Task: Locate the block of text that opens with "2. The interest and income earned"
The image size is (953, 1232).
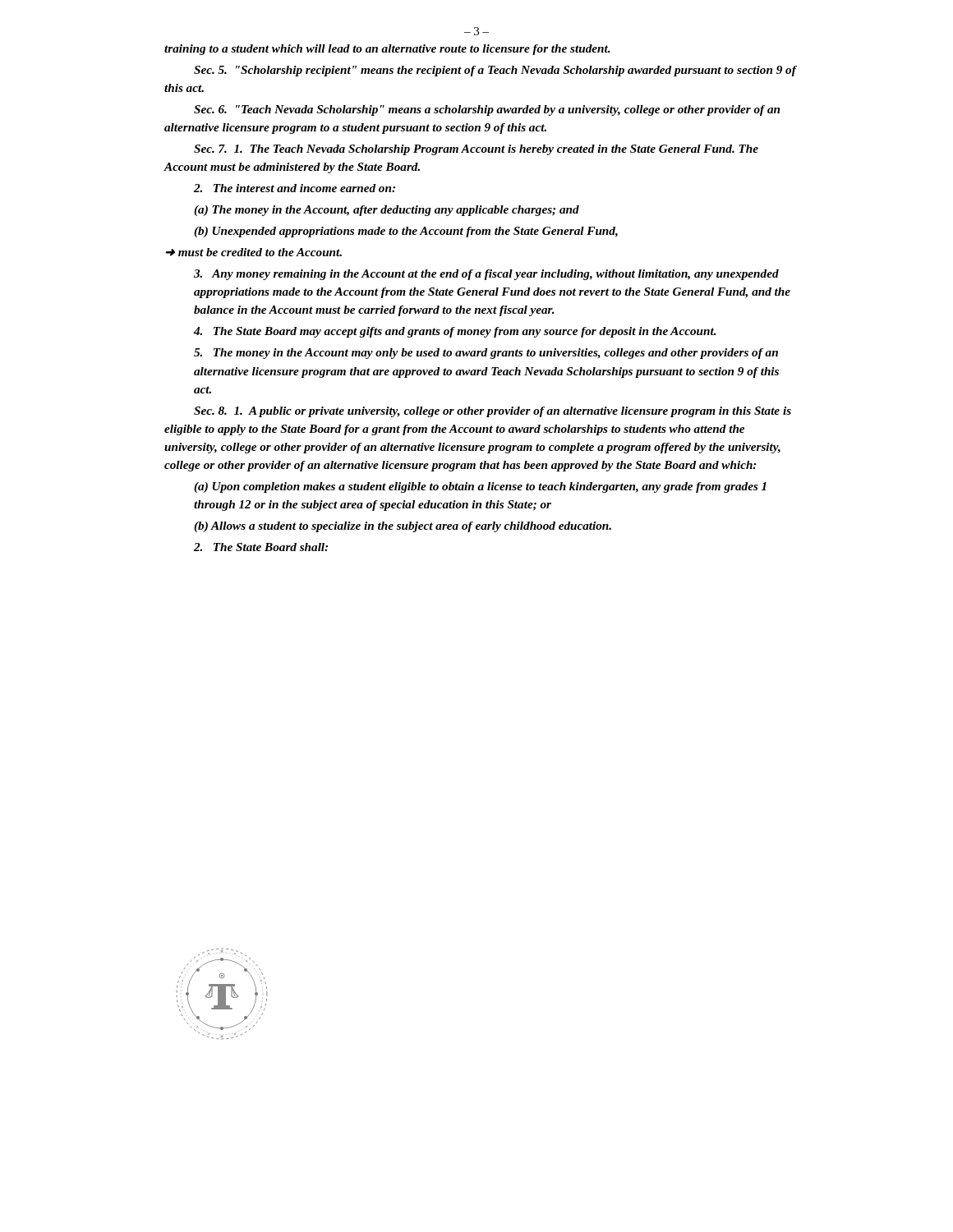Action: tap(295, 188)
